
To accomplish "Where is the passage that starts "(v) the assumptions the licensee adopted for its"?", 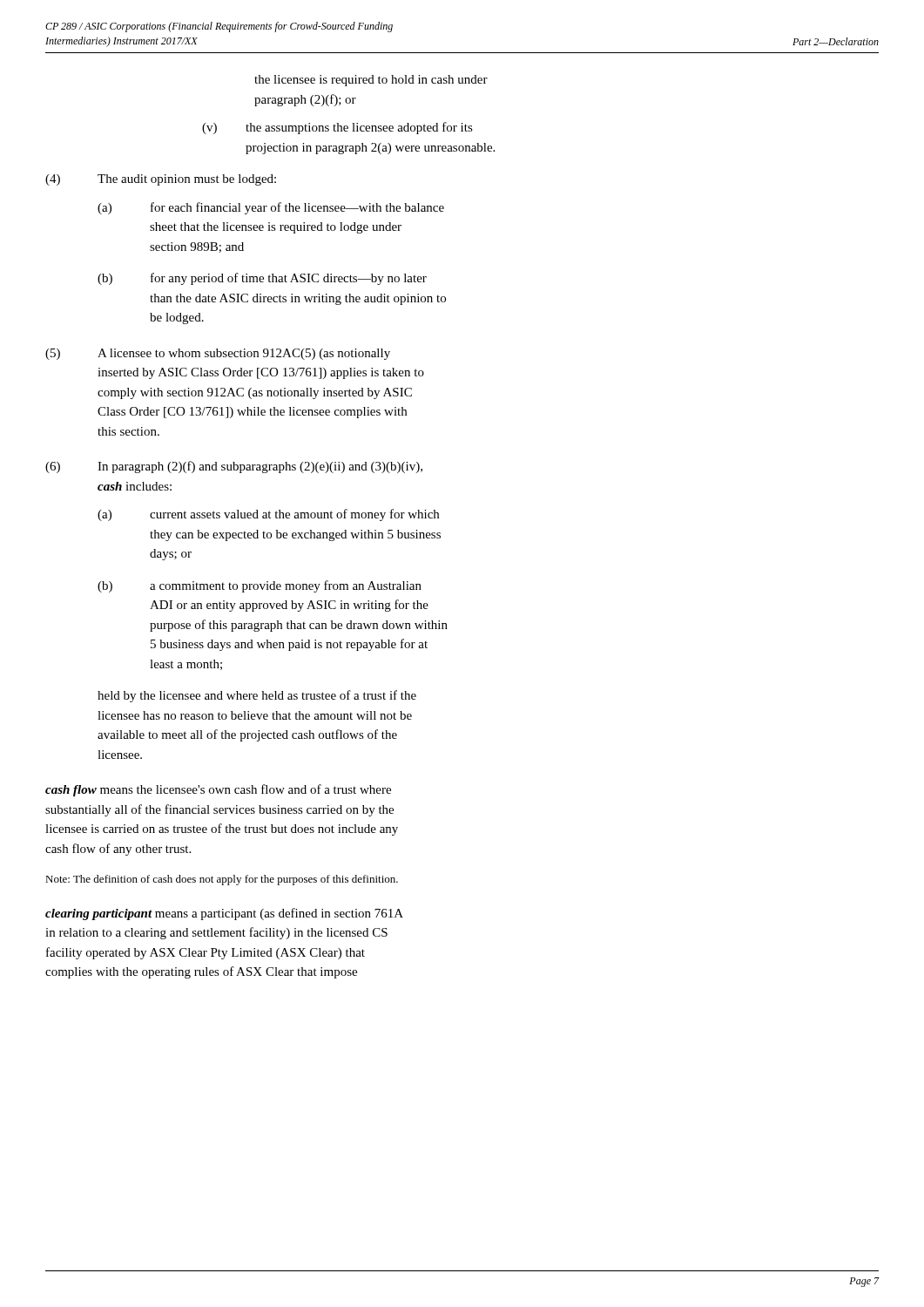I will click(x=349, y=137).
